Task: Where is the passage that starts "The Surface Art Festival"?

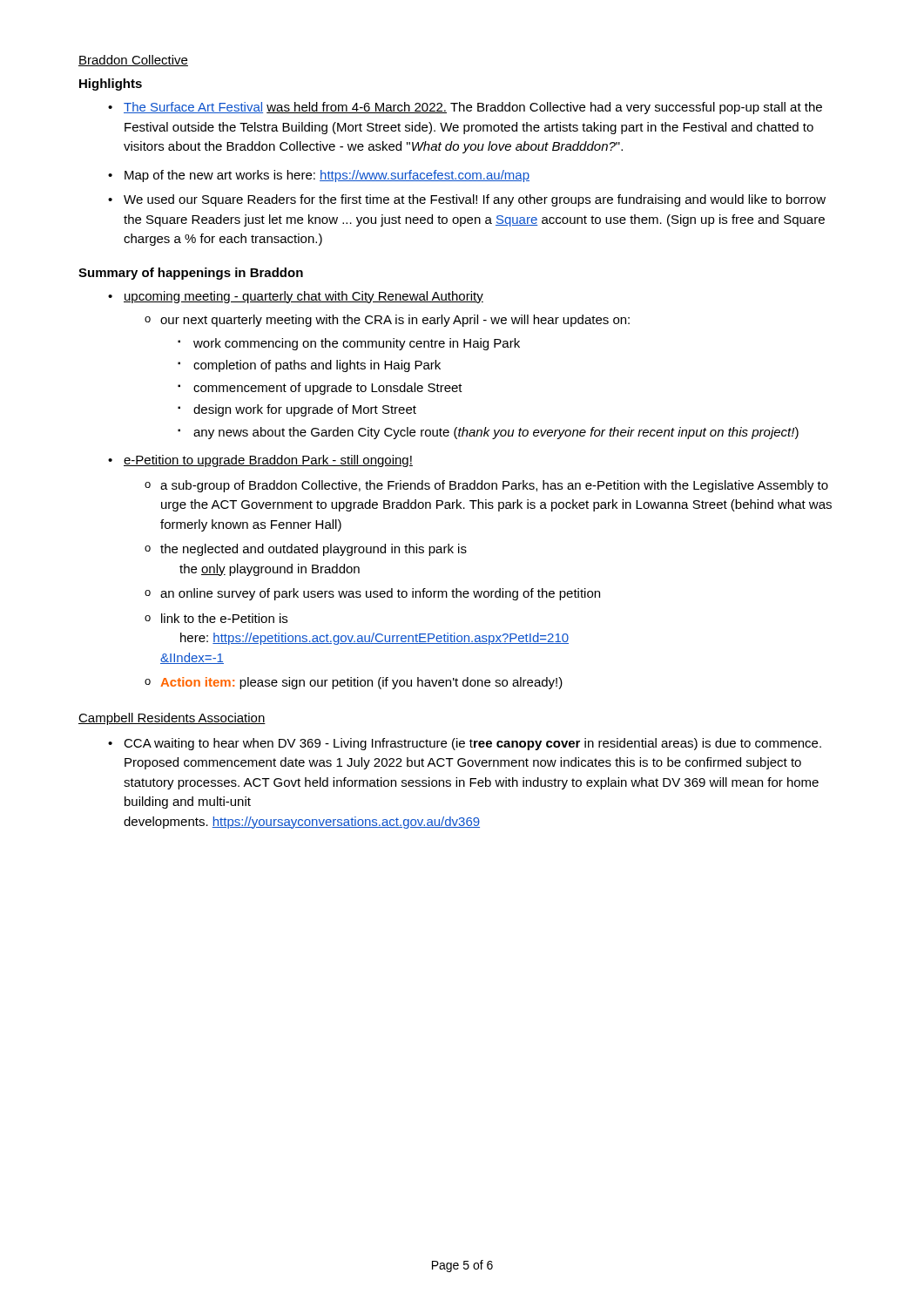Action: click(x=473, y=126)
